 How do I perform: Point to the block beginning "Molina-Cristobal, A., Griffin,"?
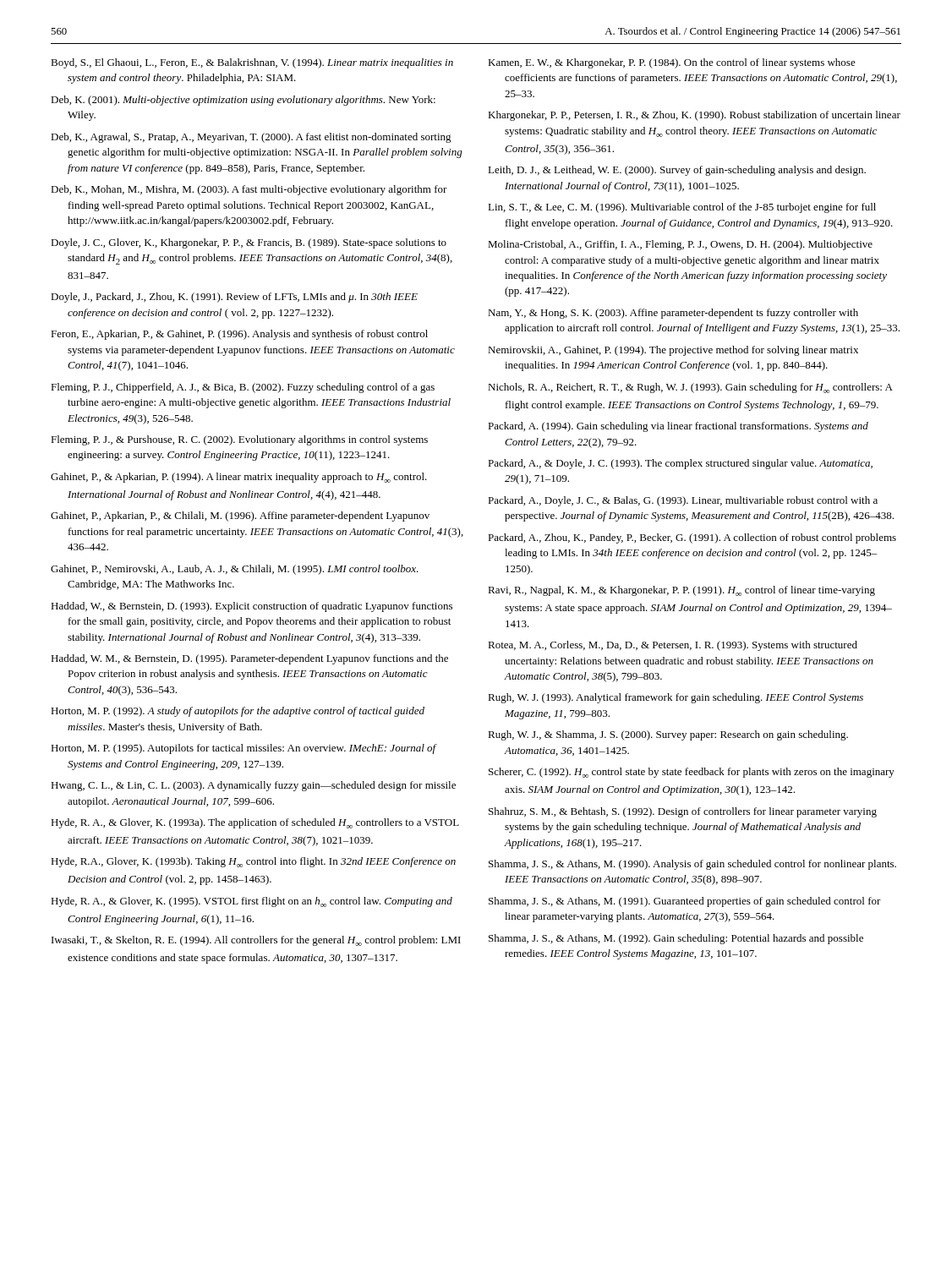point(687,267)
